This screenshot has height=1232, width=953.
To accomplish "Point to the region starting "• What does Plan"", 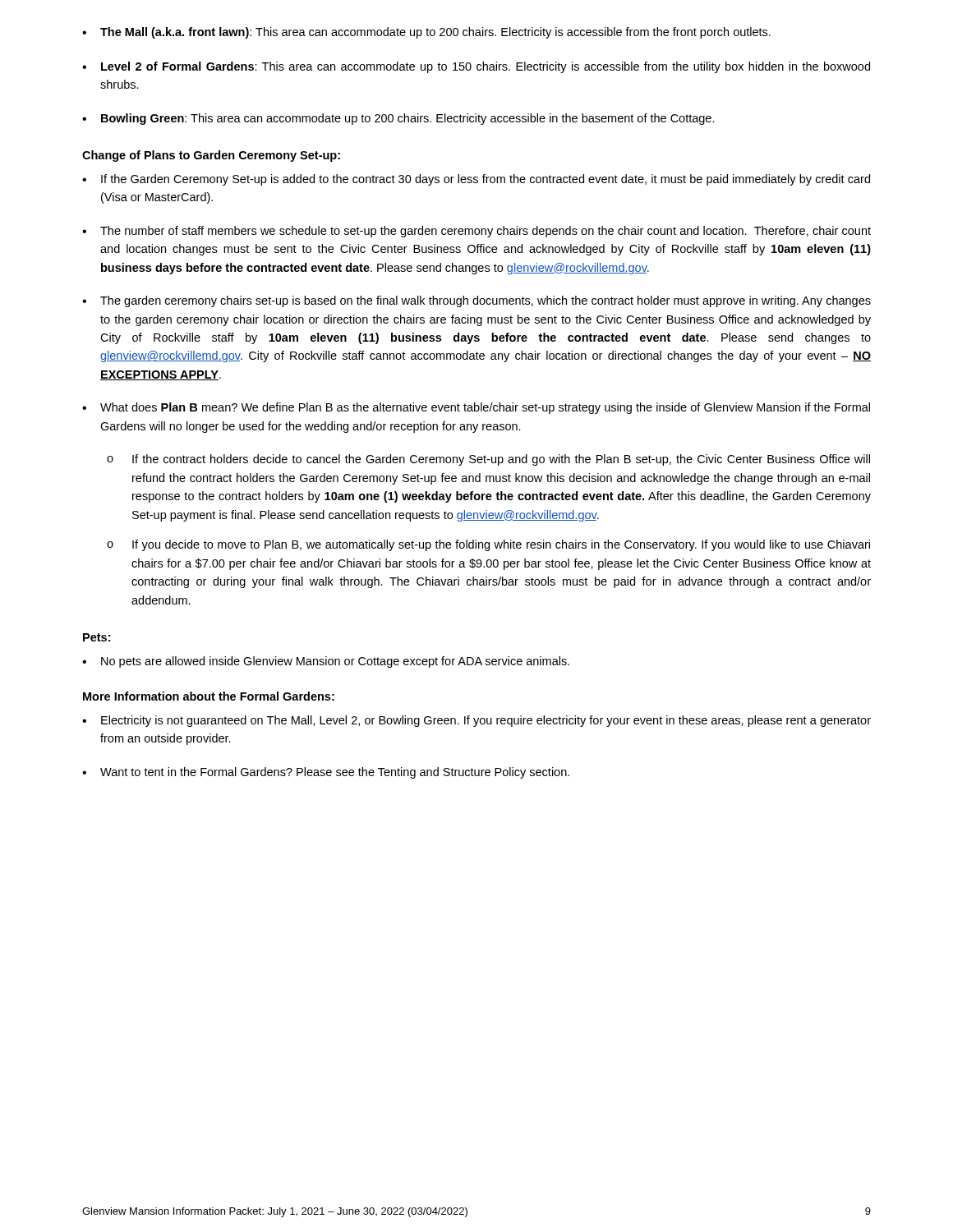I will point(476,417).
